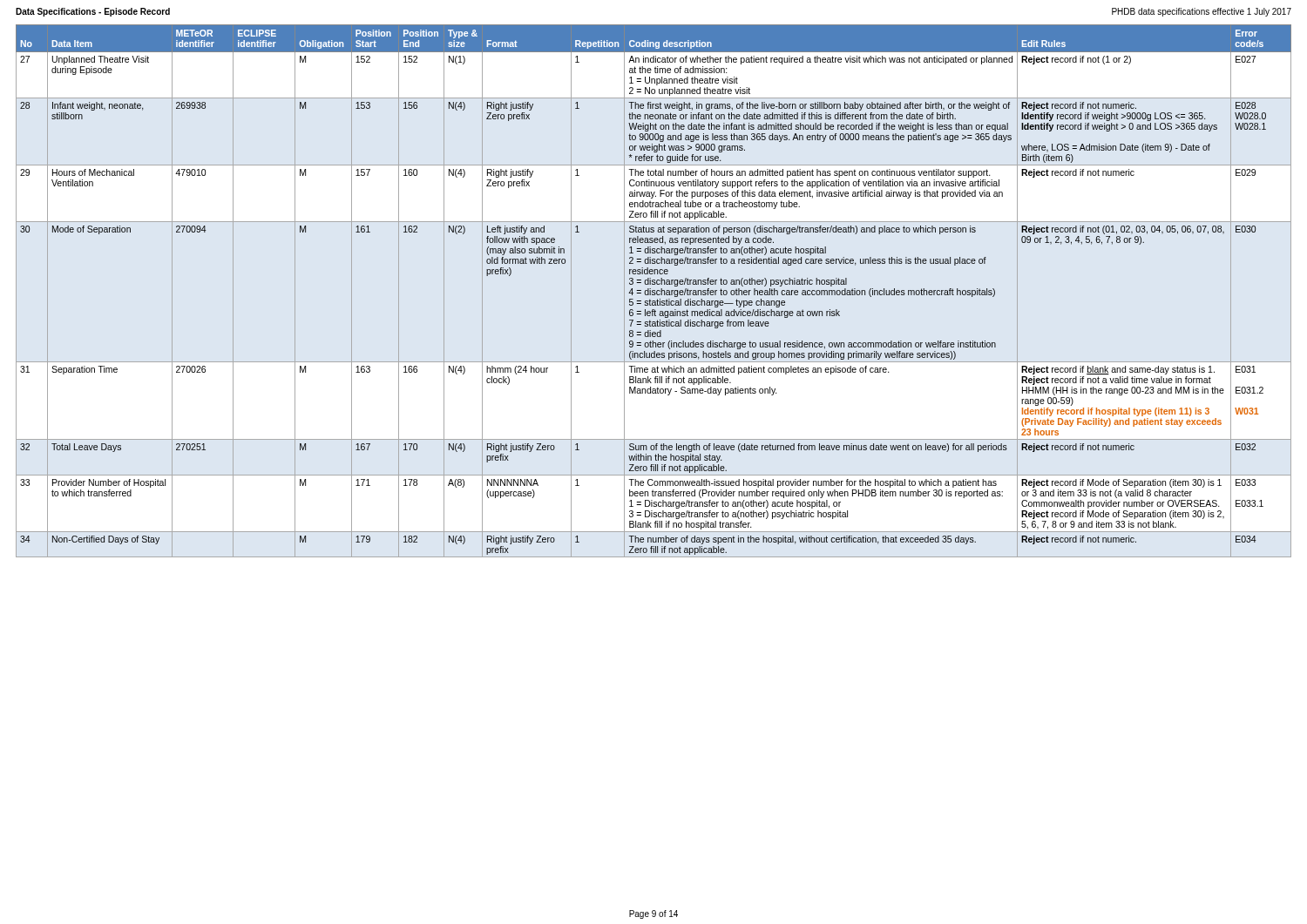The image size is (1307, 924).
Task: Locate the table with the text "Infant weight, neonate,"
Action: pos(654,291)
